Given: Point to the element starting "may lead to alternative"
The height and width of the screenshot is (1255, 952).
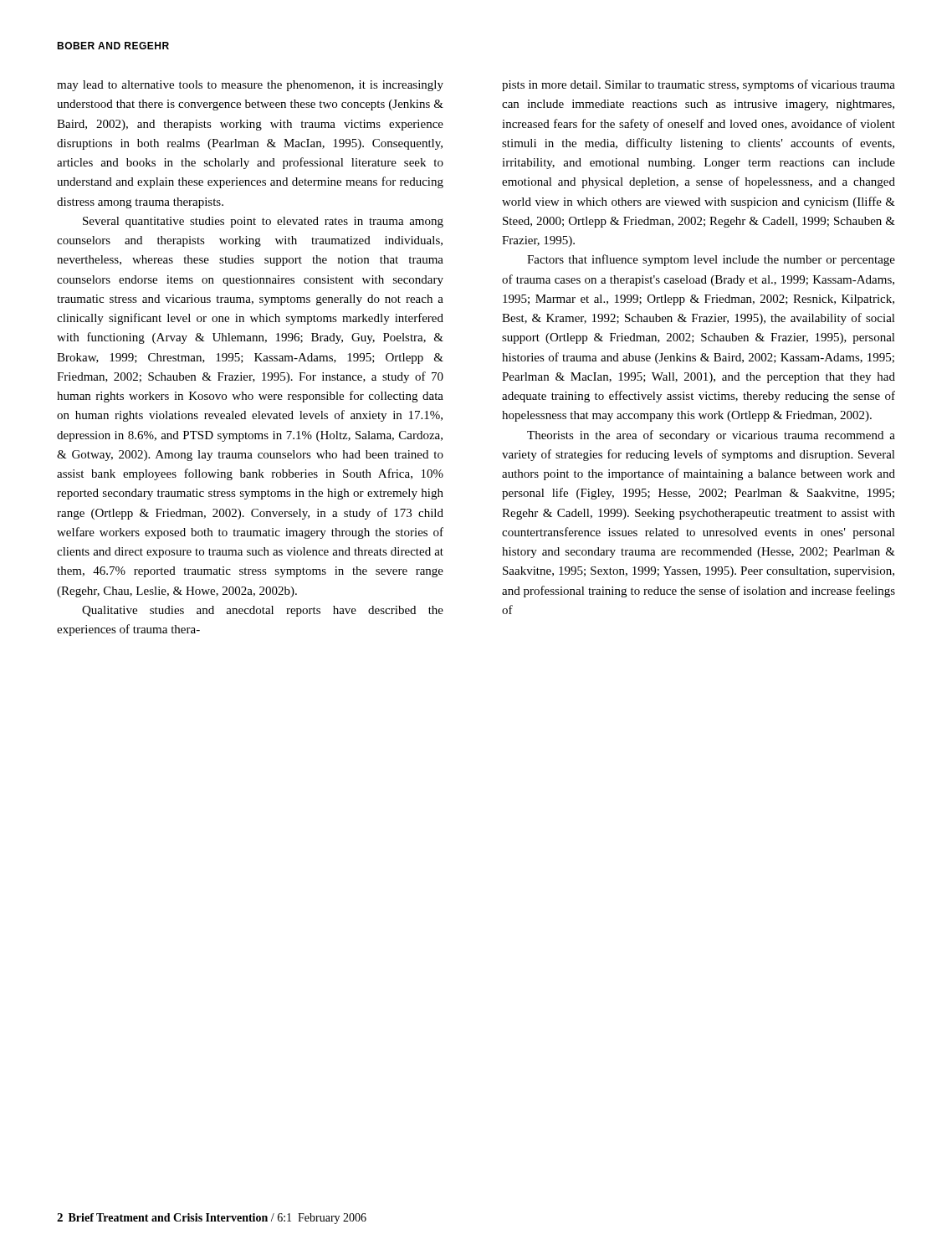Looking at the screenshot, I should pos(250,357).
